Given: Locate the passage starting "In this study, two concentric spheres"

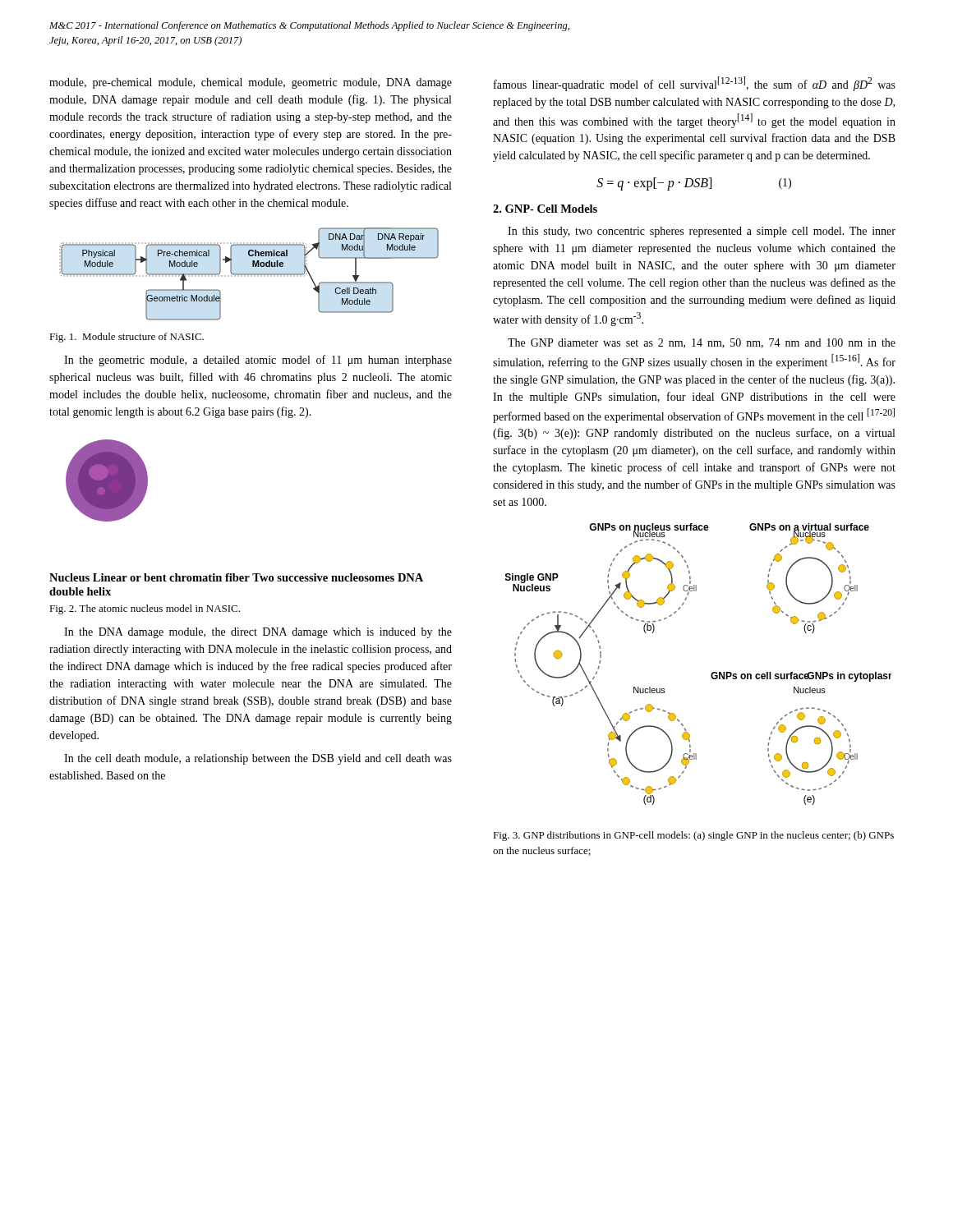Looking at the screenshot, I should pyautogui.click(x=694, y=367).
